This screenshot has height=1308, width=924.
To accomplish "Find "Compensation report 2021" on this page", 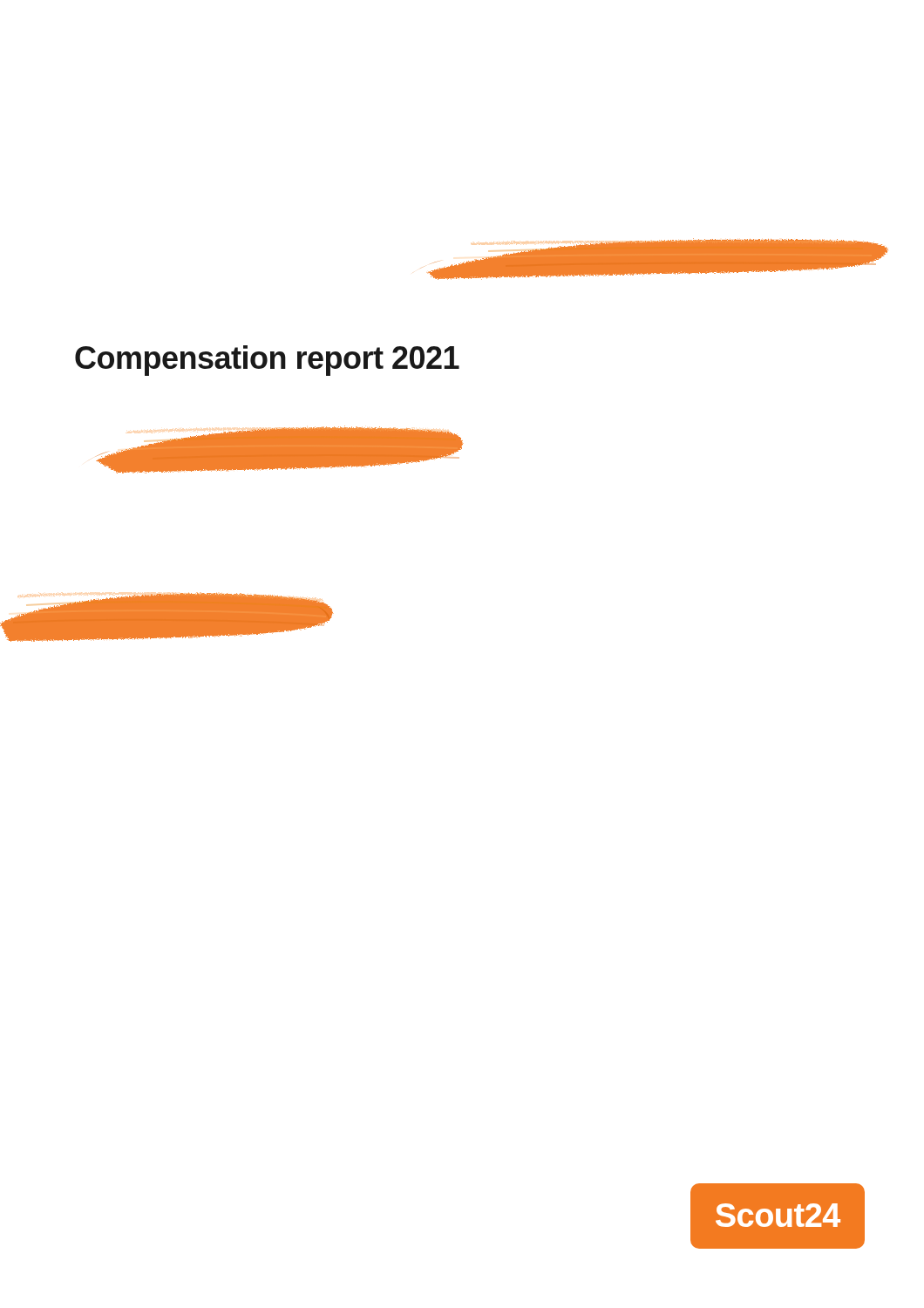I will click(267, 358).
